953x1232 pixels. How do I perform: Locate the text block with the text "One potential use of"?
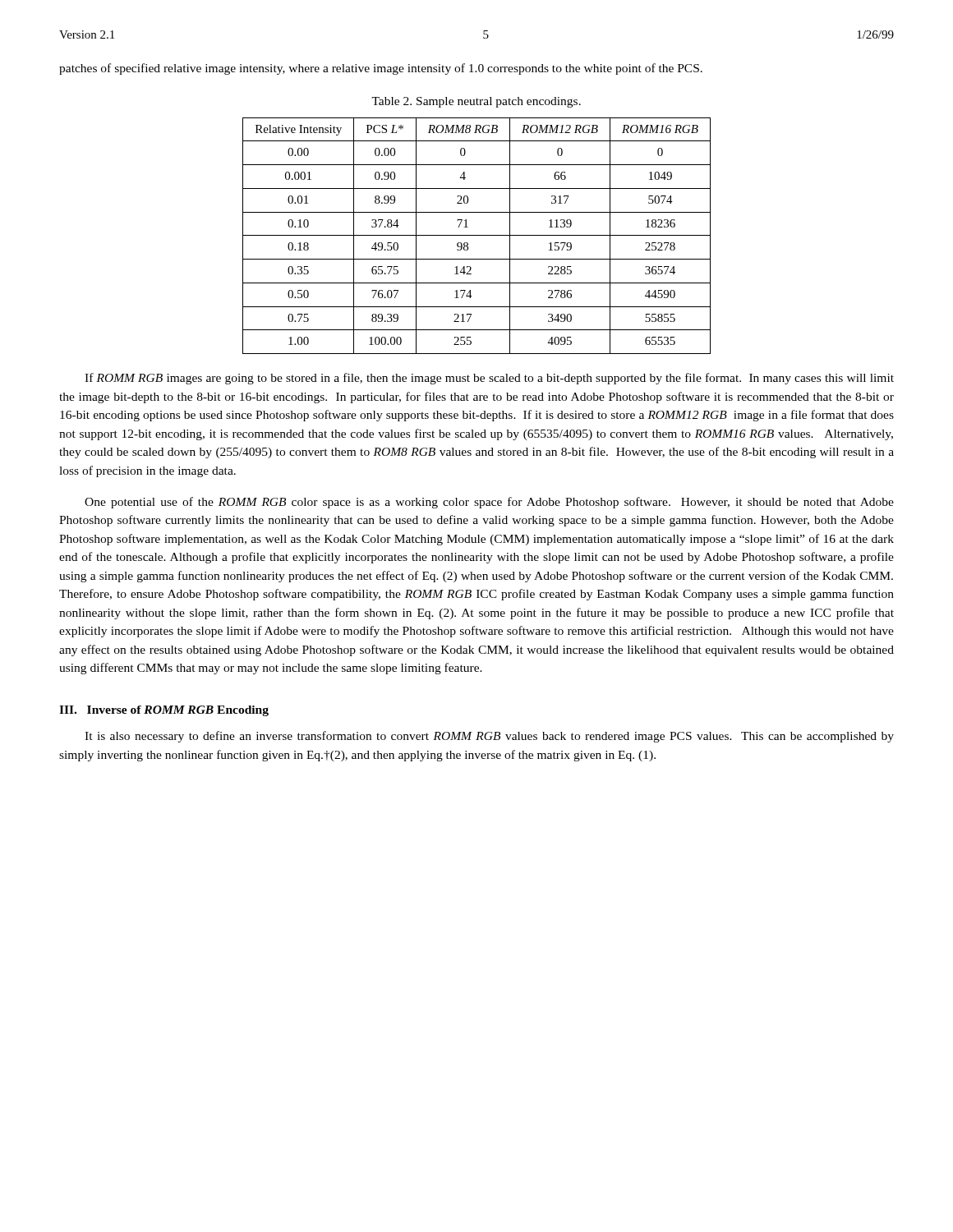(x=476, y=584)
